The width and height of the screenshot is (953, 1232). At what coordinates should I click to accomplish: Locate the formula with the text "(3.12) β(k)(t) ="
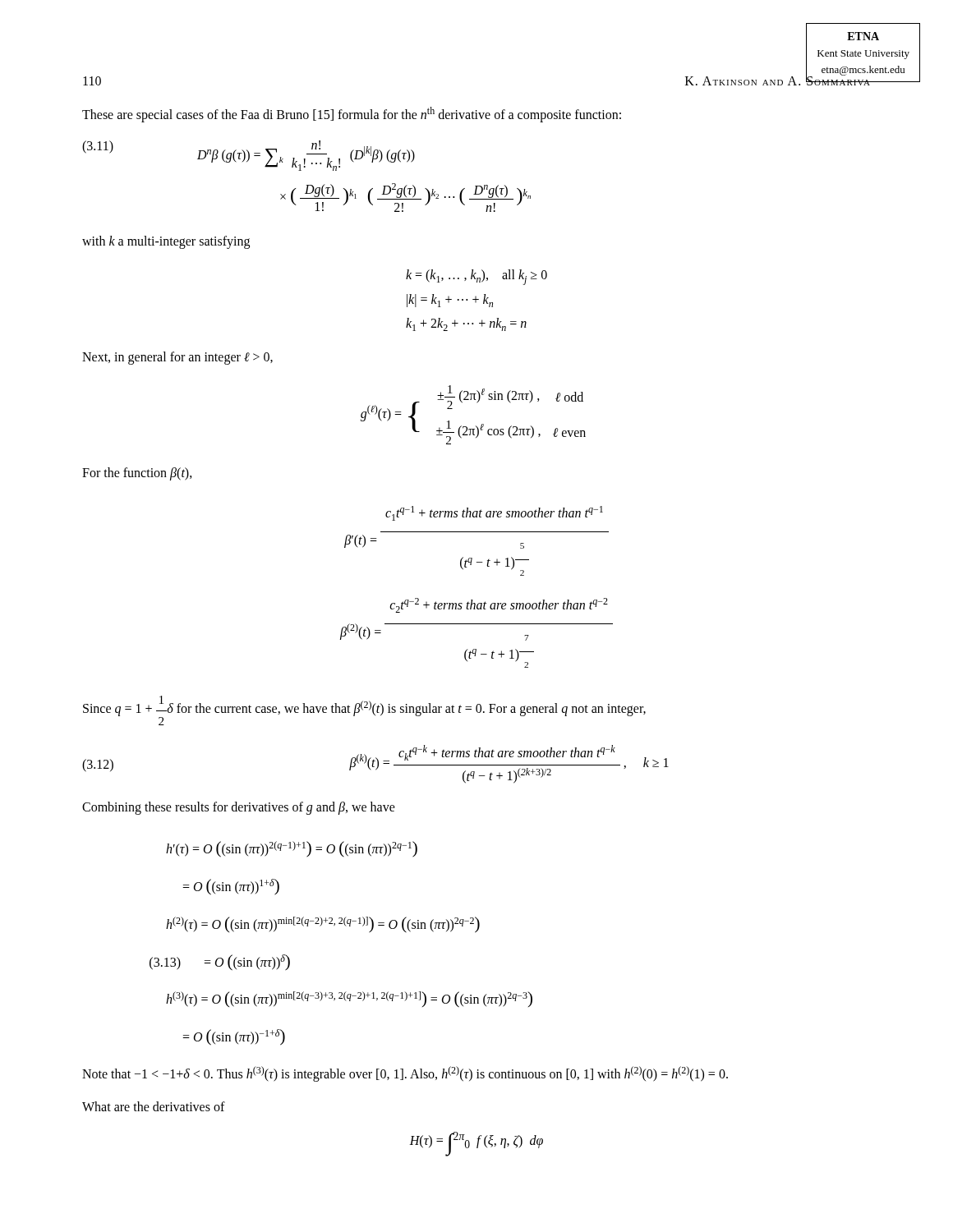coord(476,764)
